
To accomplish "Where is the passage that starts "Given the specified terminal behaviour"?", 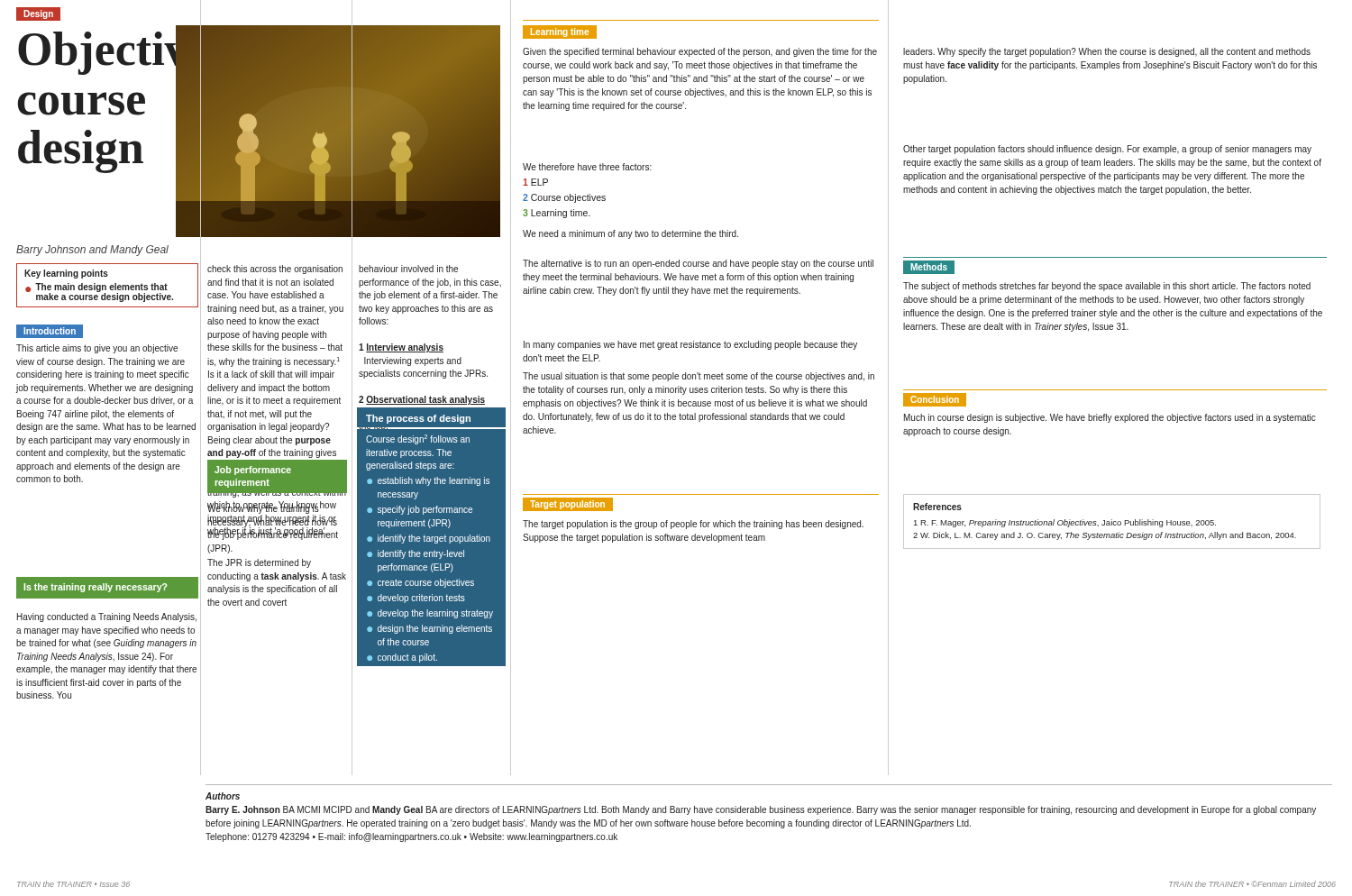I will pyautogui.click(x=700, y=79).
